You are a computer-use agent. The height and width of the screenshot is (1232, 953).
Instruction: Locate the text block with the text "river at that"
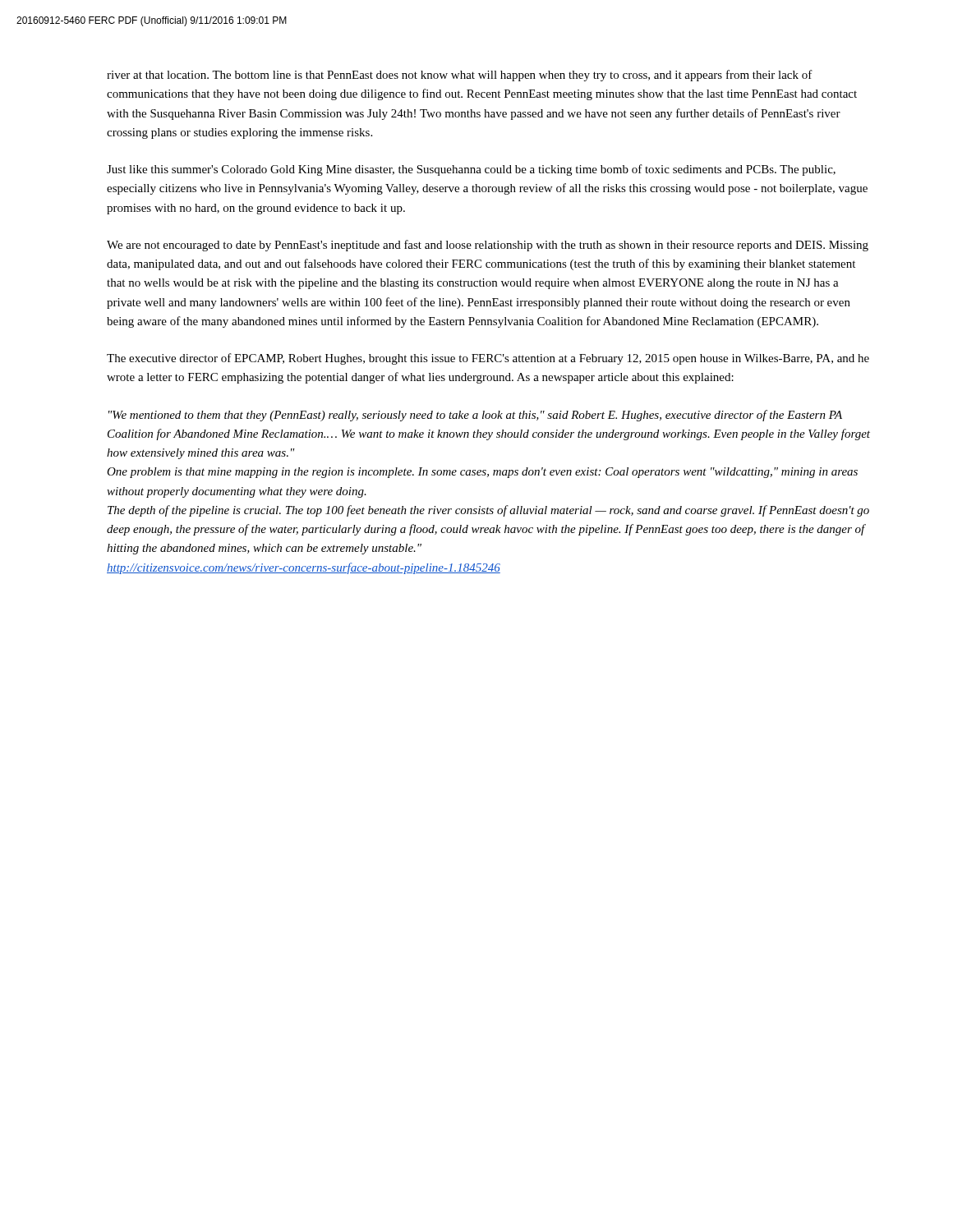[482, 103]
